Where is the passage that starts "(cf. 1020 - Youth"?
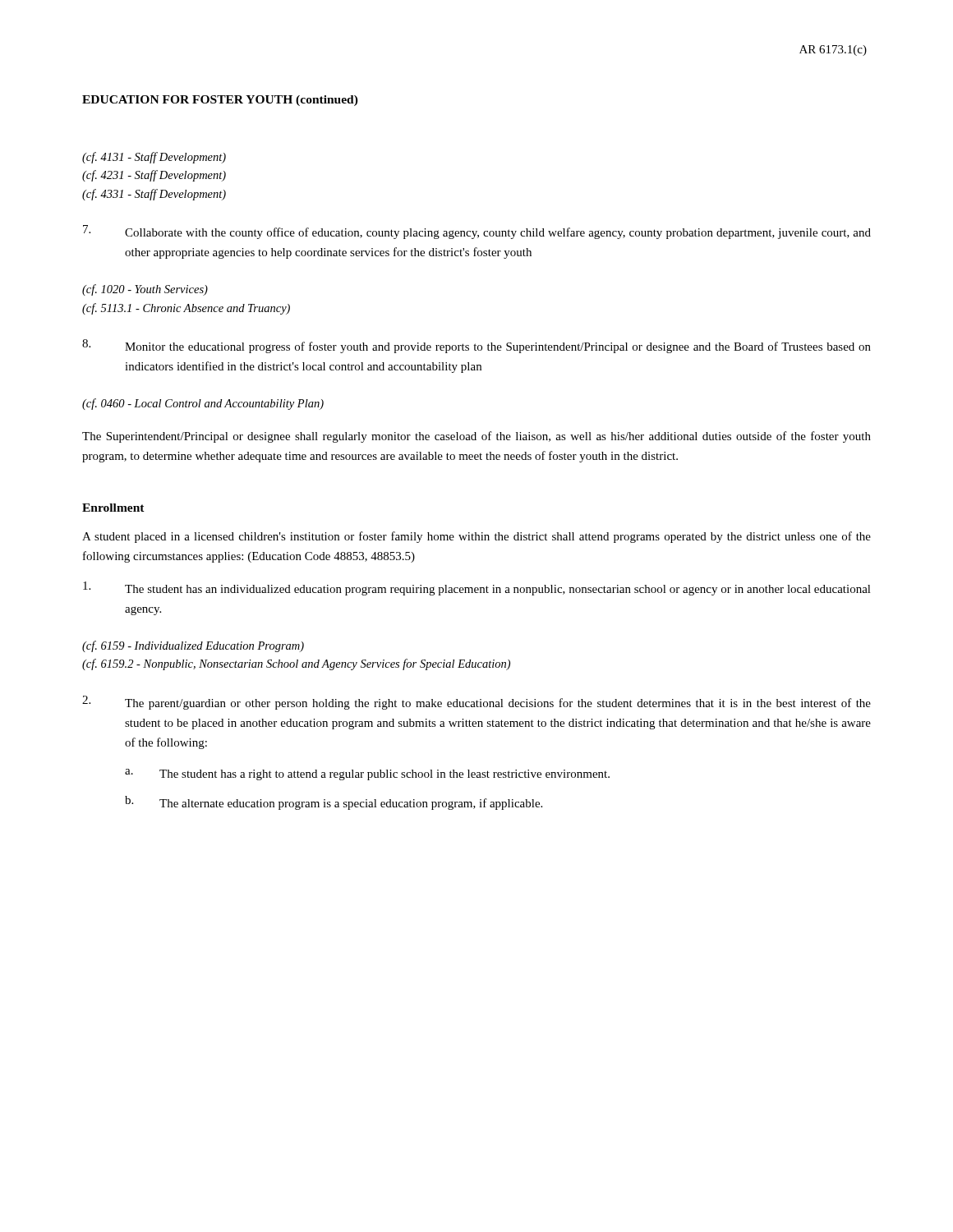This screenshot has height=1232, width=953. tap(145, 290)
